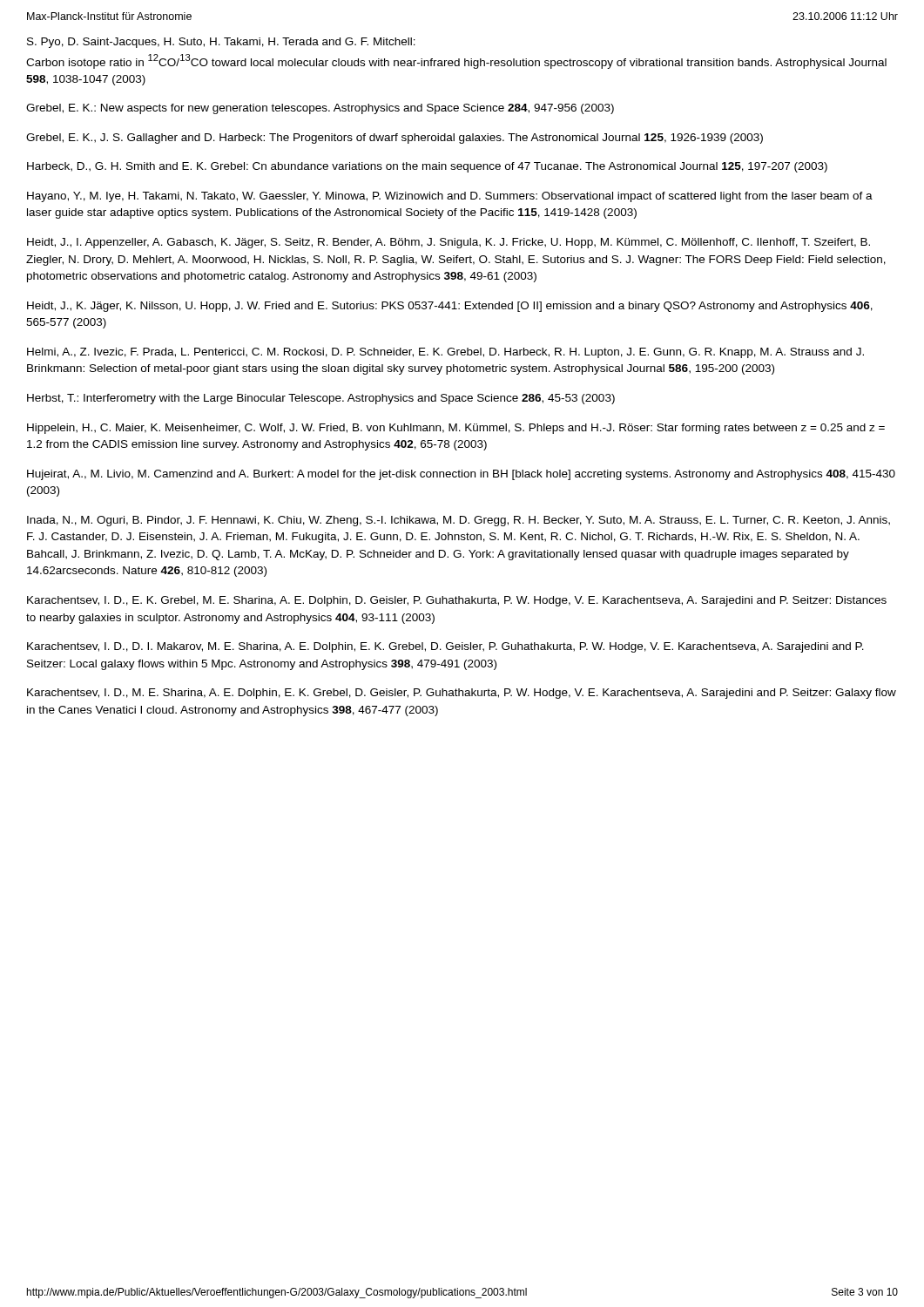924x1307 pixels.
Task: Locate the text block with the text "Hujeirat, A., M. Livio,"
Action: point(461,482)
